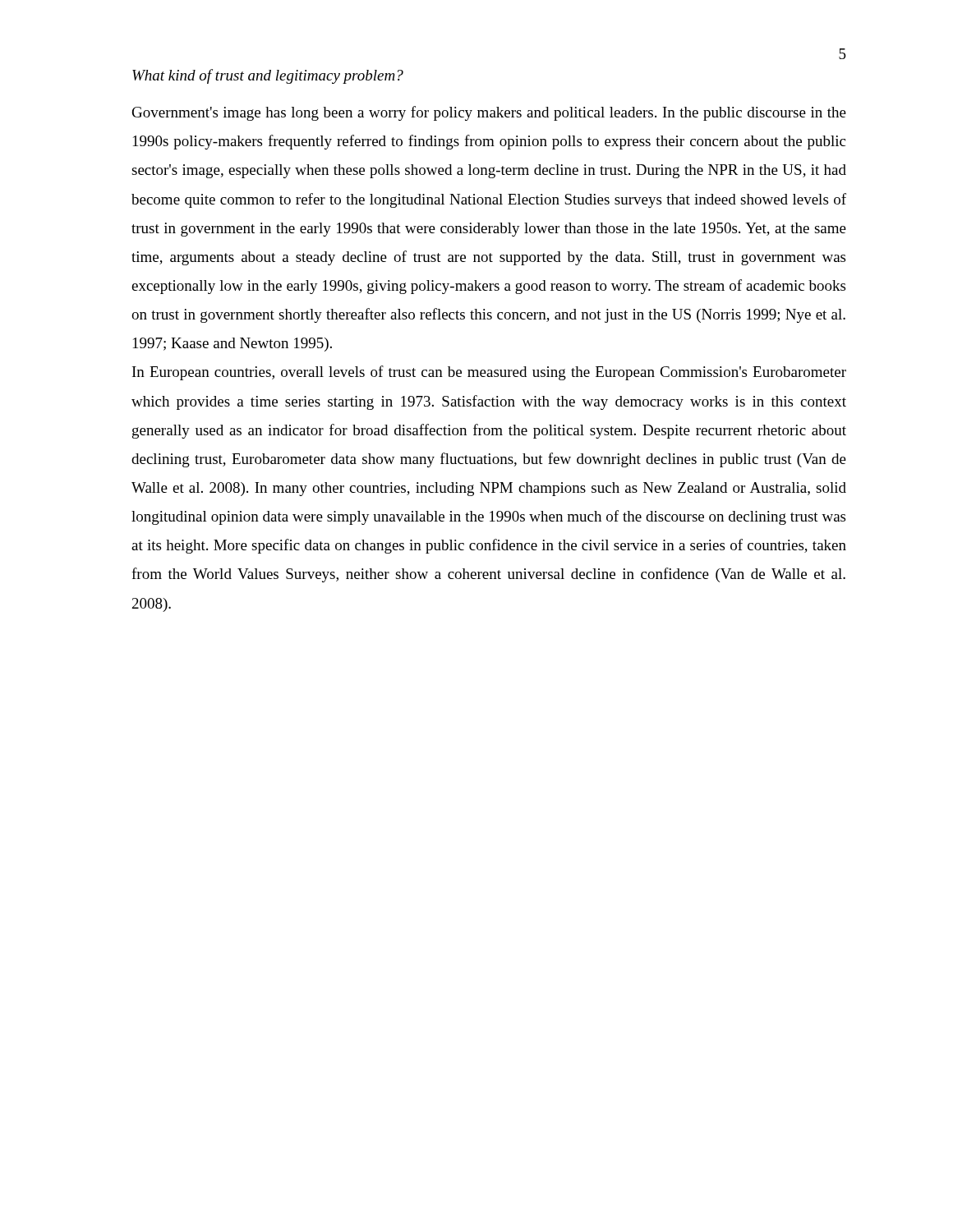The width and height of the screenshot is (953, 1232).
Task: Navigate to the element starting "In European countries, overall levels of"
Action: coord(489,488)
